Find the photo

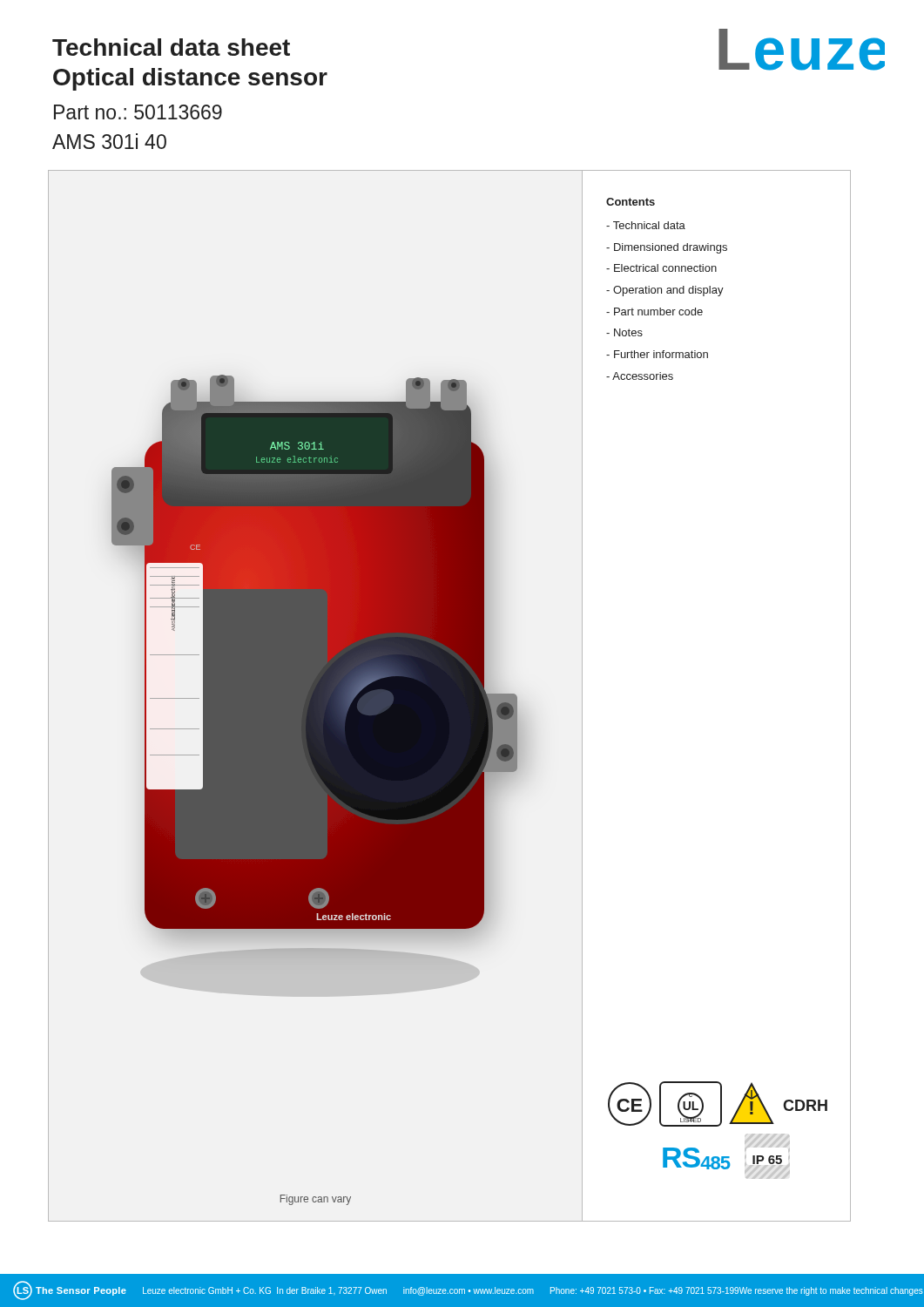pos(316,696)
